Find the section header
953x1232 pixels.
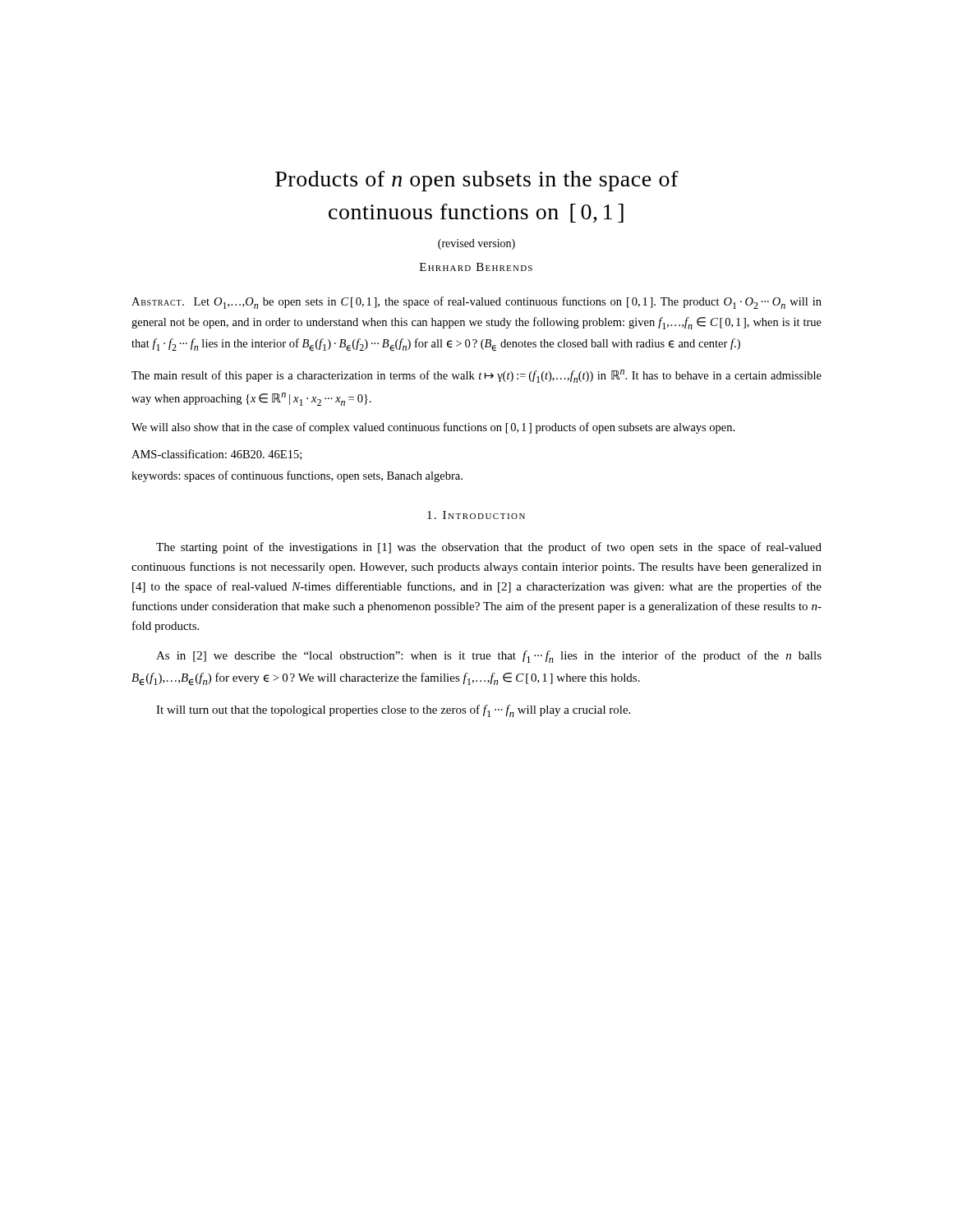[x=476, y=515]
